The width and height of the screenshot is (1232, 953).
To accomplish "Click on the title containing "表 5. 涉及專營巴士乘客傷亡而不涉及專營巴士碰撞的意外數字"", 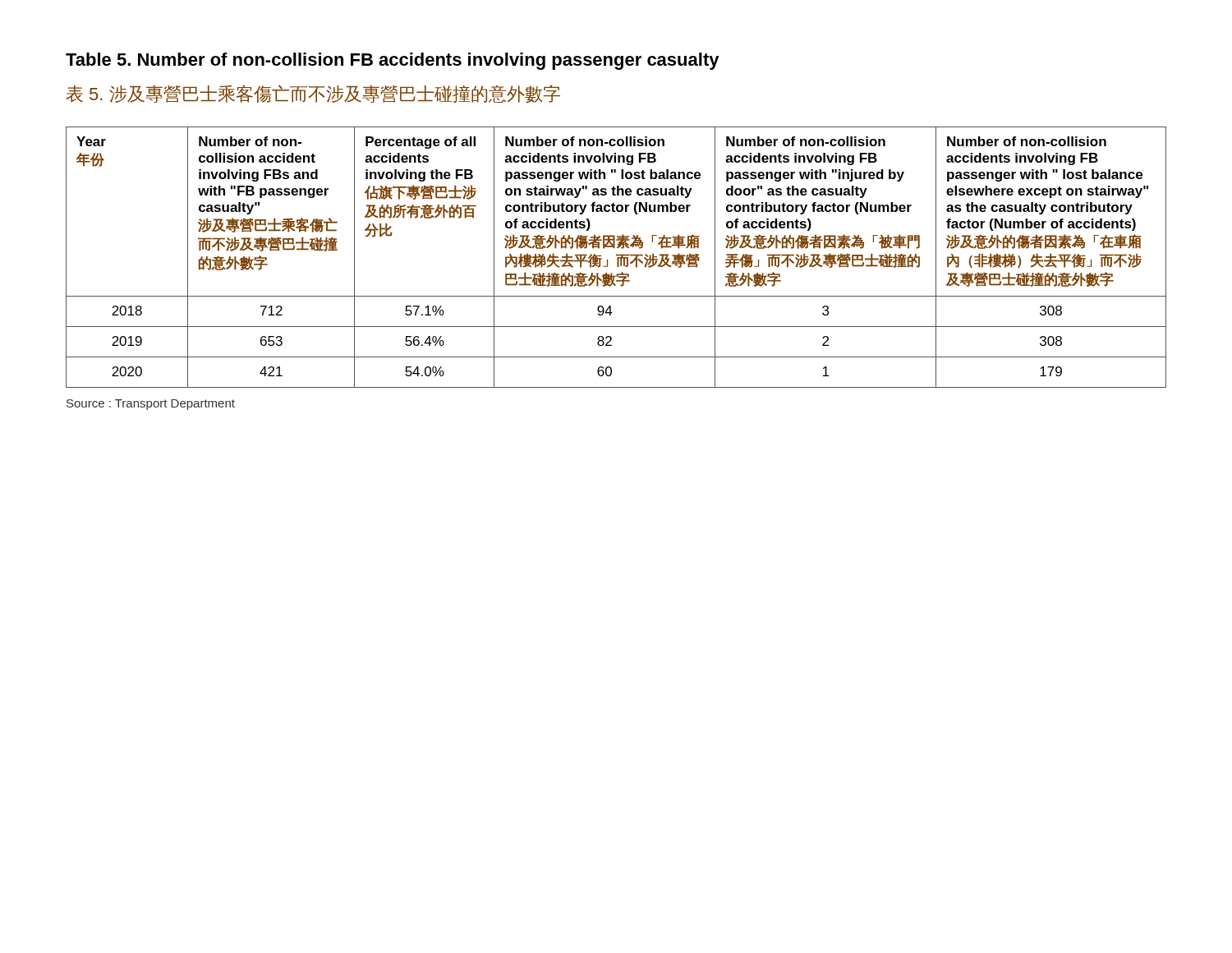I will [x=313, y=94].
